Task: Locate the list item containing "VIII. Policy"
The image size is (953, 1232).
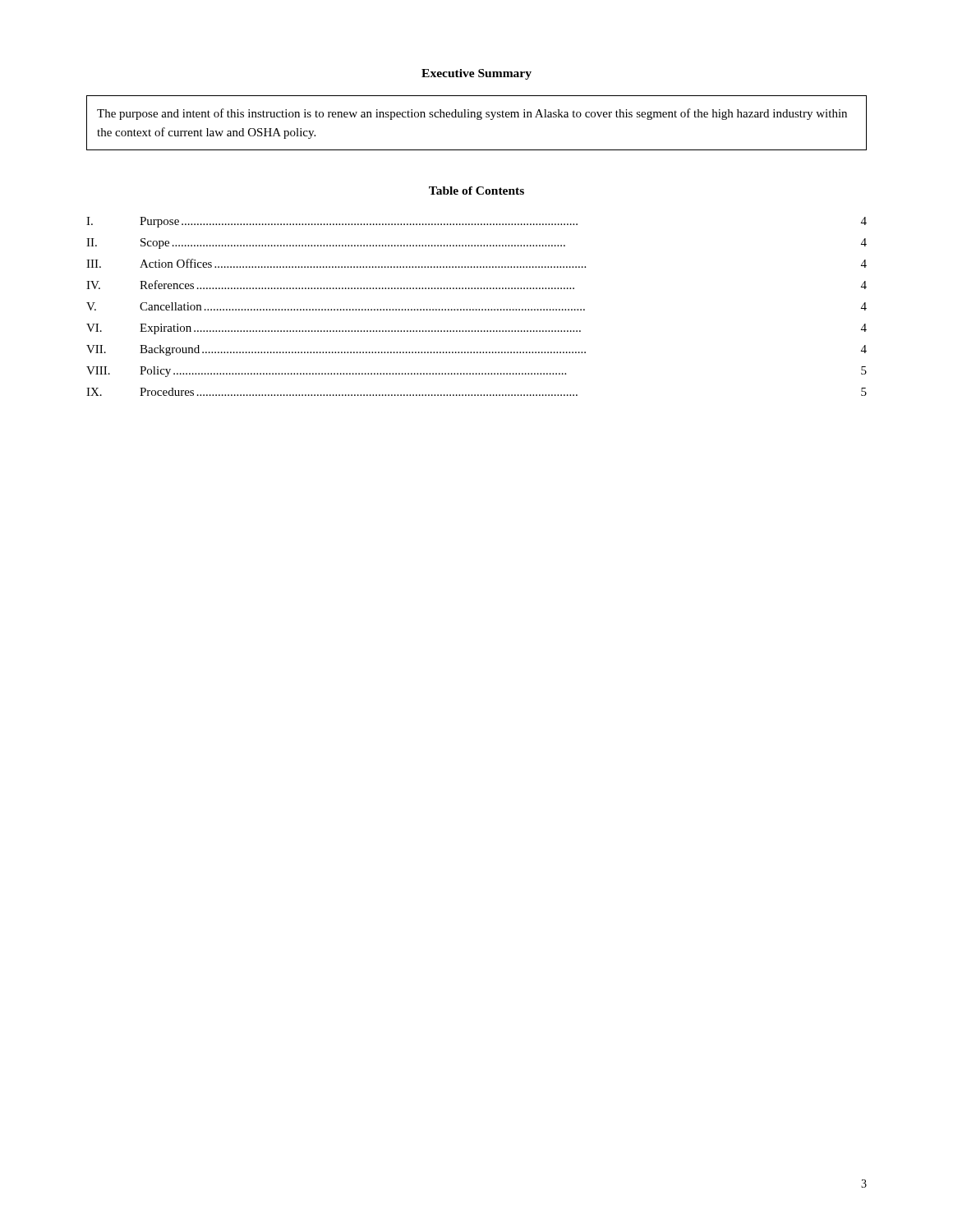Action: [476, 371]
